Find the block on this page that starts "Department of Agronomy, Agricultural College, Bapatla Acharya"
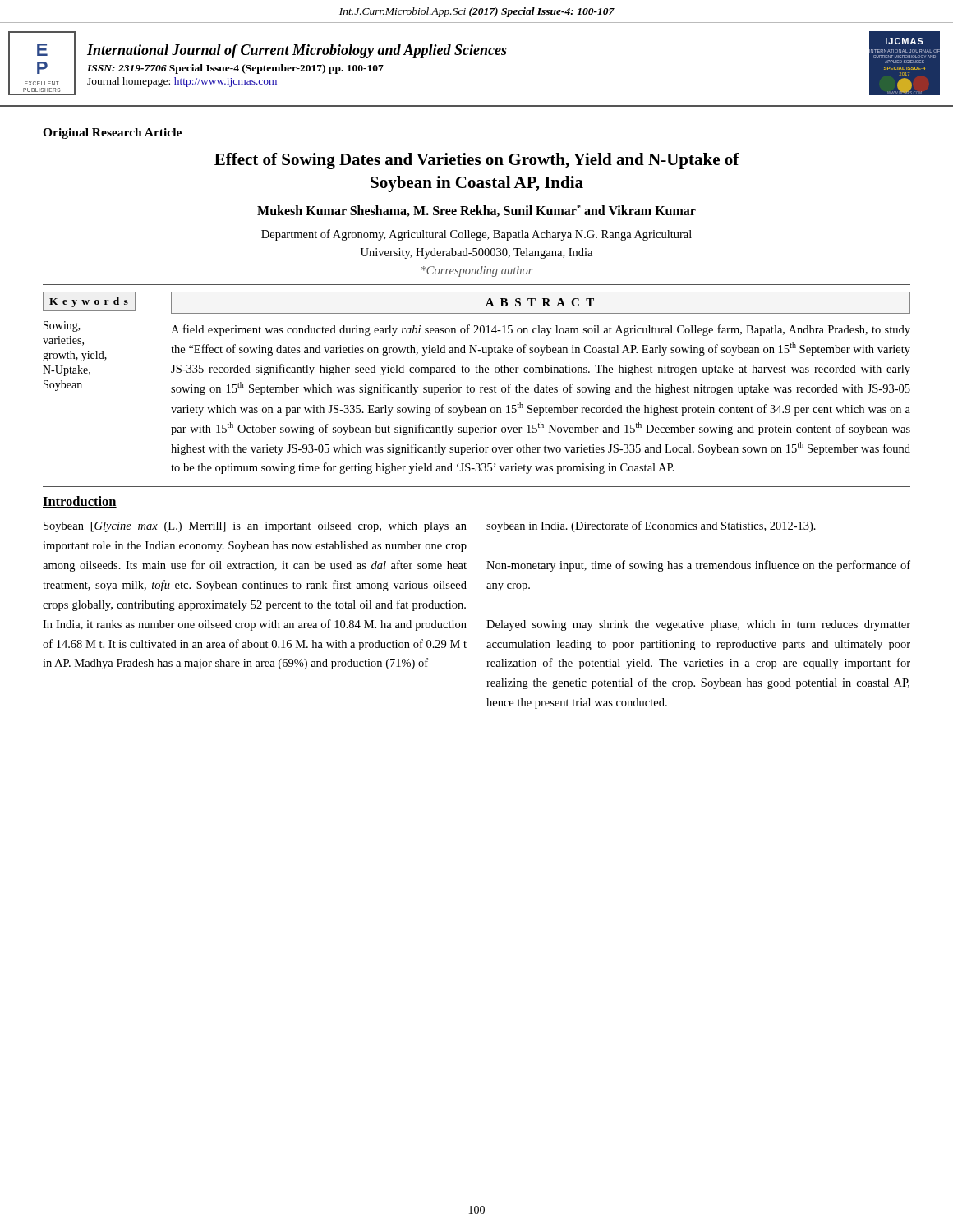This screenshot has width=953, height=1232. point(476,243)
